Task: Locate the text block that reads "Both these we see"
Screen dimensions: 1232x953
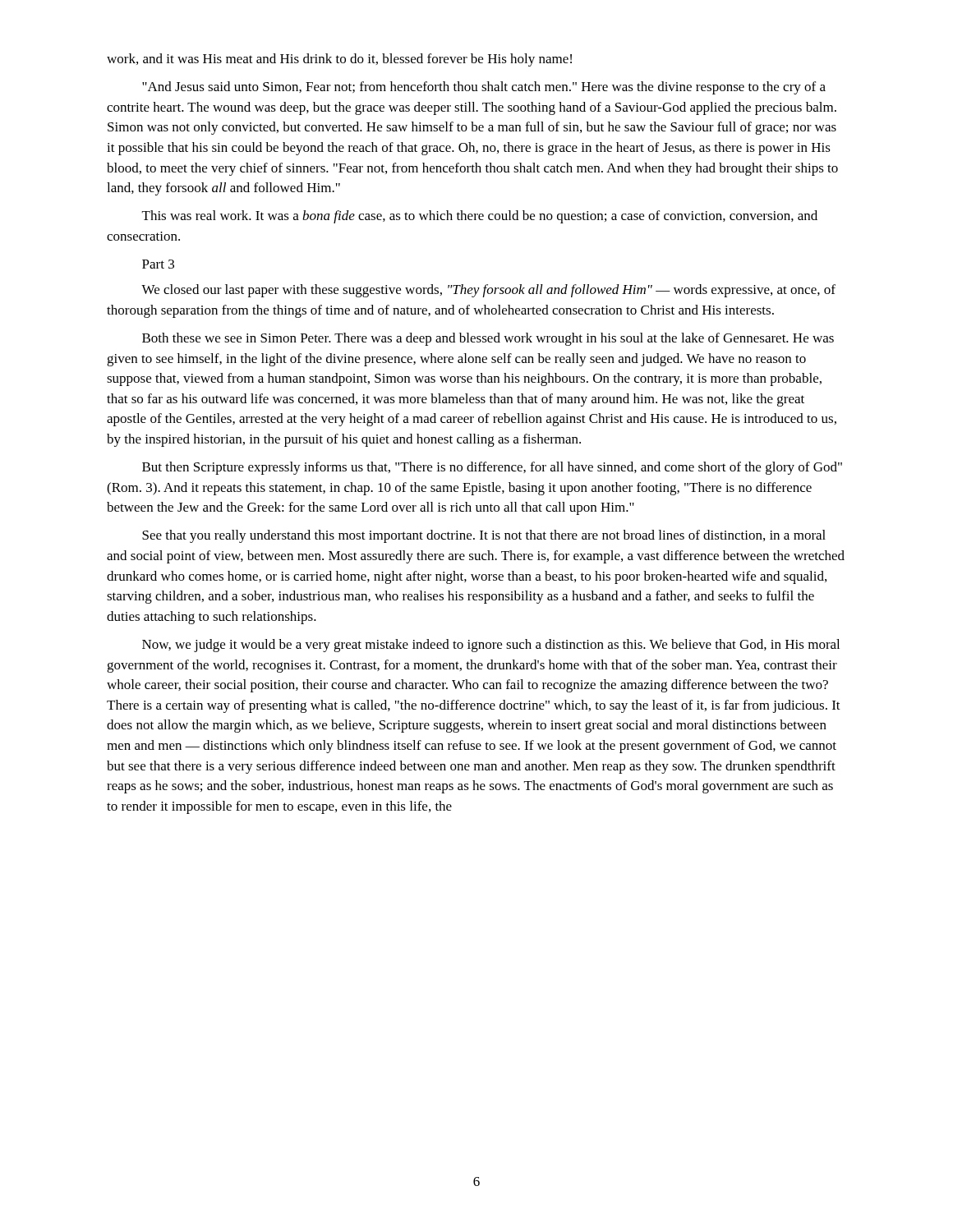Action: click(476, 389)
